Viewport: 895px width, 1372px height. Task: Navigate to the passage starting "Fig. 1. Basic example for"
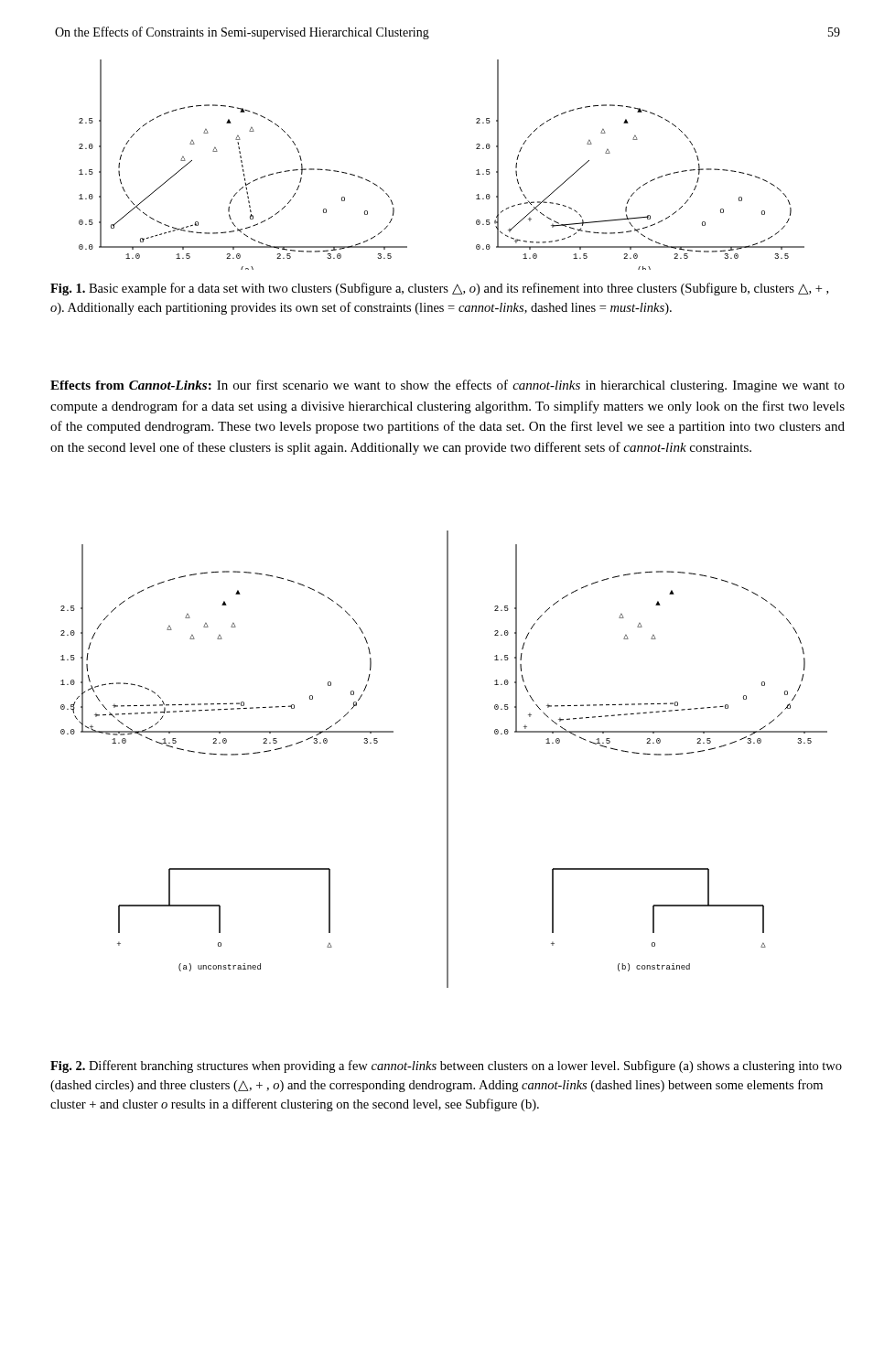(440, 298)
